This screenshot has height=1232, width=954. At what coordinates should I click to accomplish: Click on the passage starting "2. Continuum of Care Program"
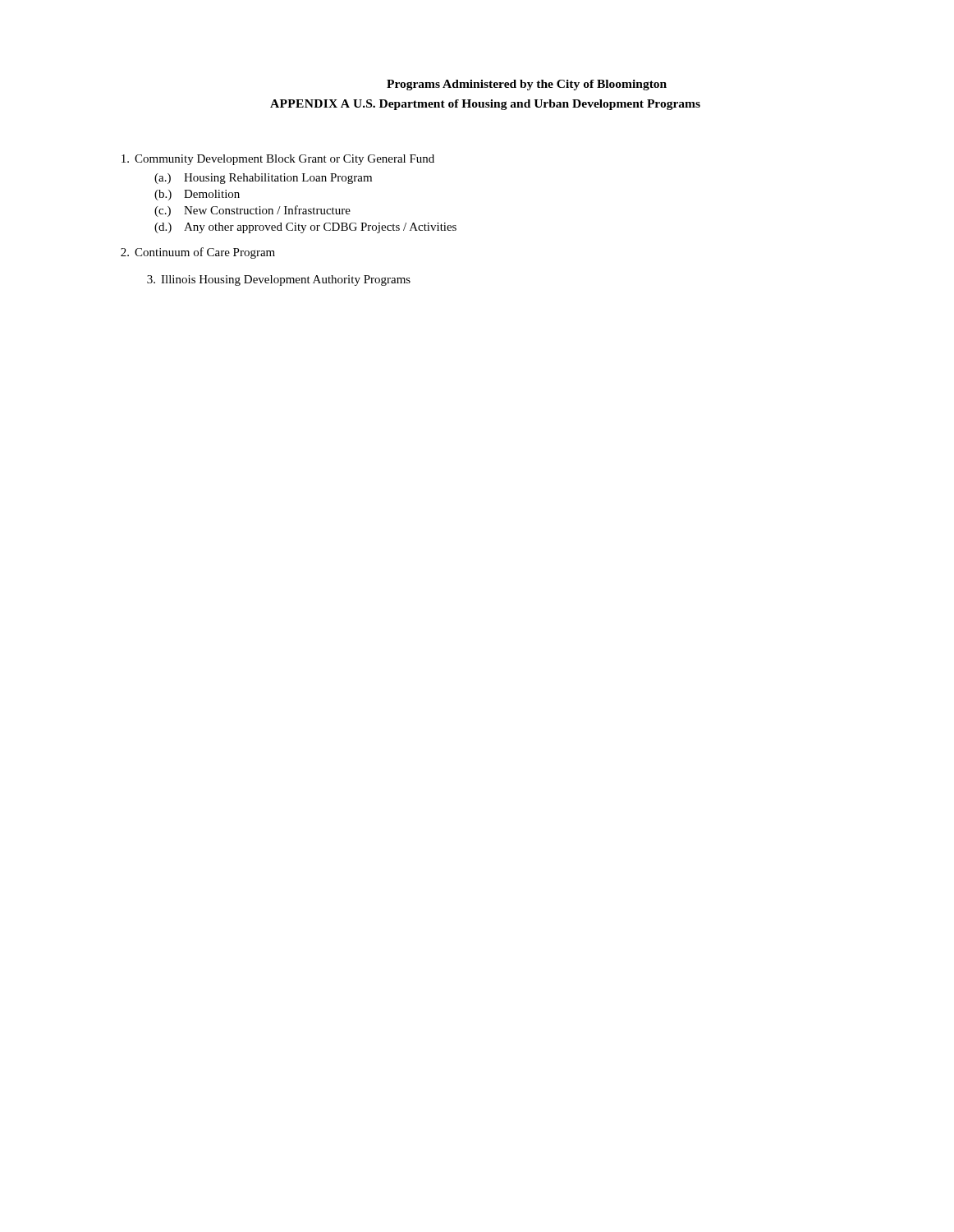pos(191,253)
